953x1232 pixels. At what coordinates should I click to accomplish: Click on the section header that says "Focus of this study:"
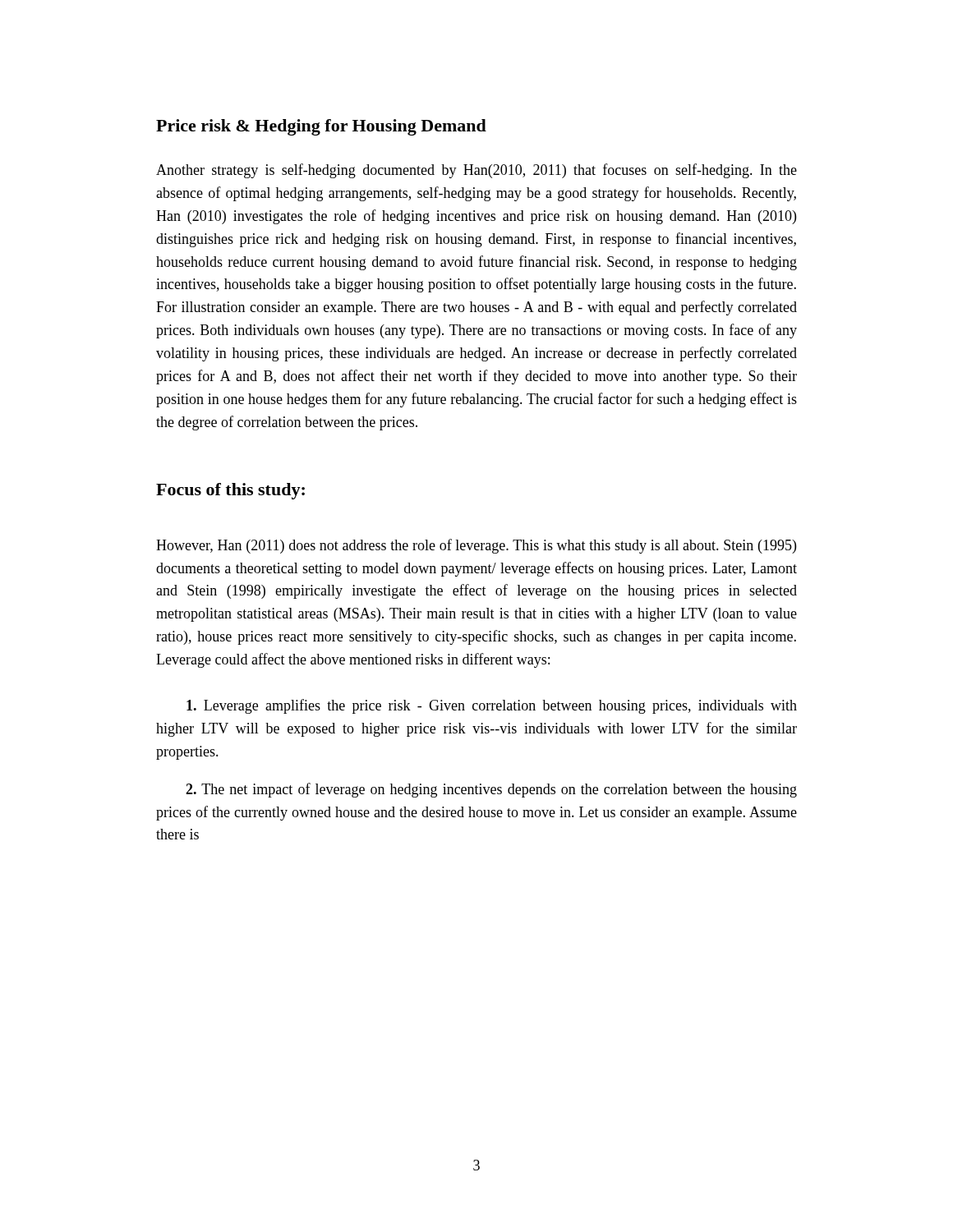pyautogui.click(x=231, y=489)
